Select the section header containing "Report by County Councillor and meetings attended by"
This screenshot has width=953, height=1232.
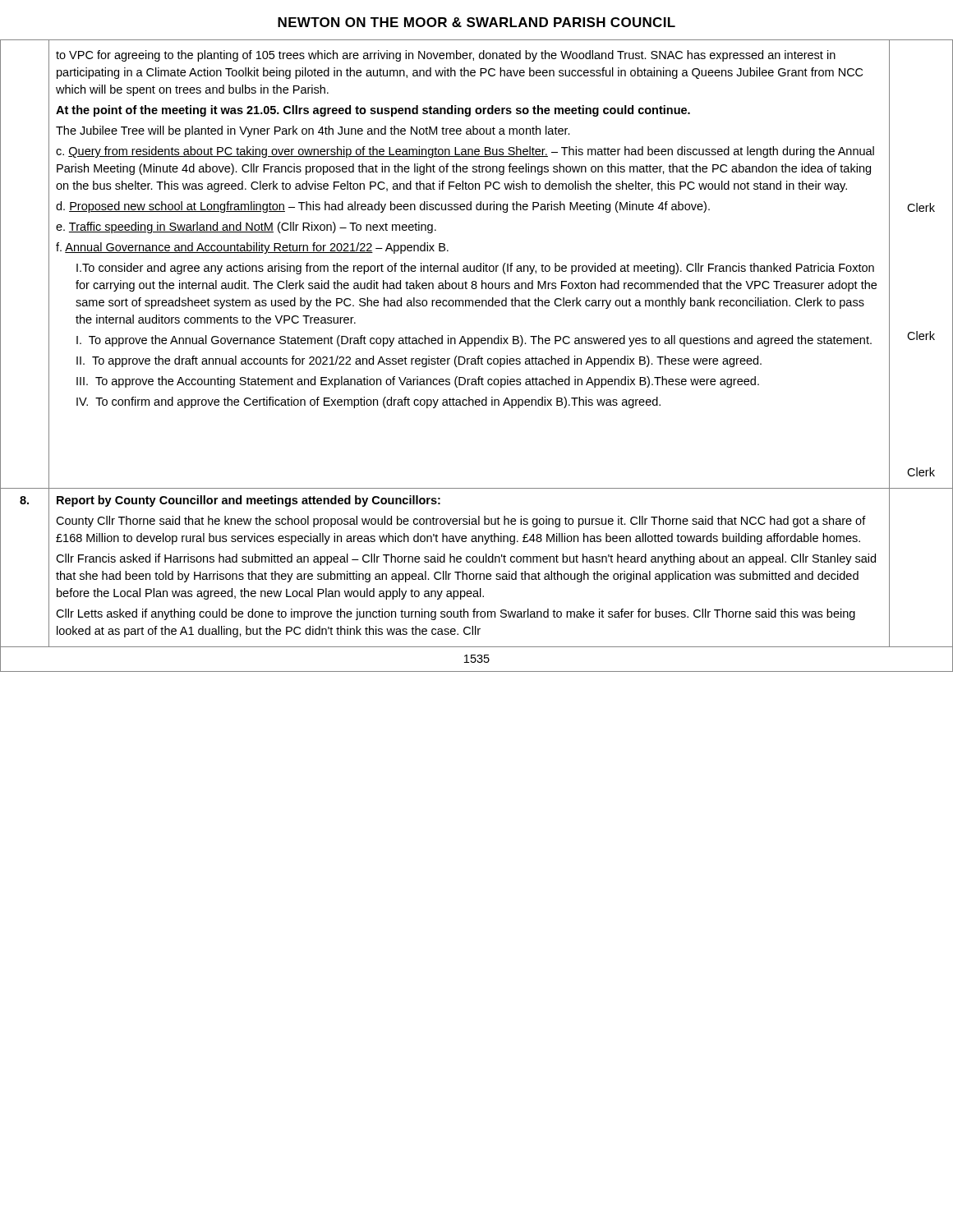tap(248, 500)
